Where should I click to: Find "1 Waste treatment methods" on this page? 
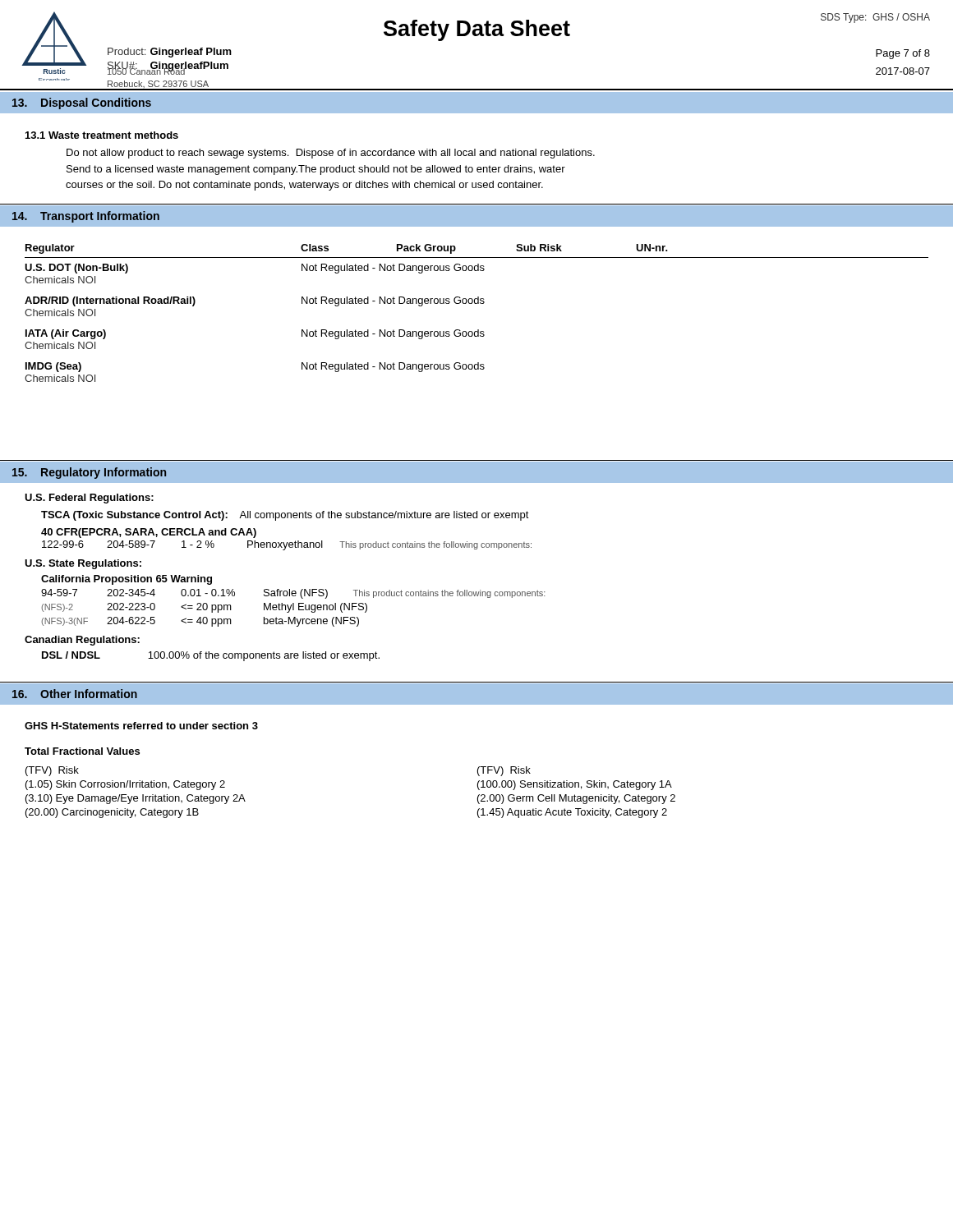tap(102, 135)
